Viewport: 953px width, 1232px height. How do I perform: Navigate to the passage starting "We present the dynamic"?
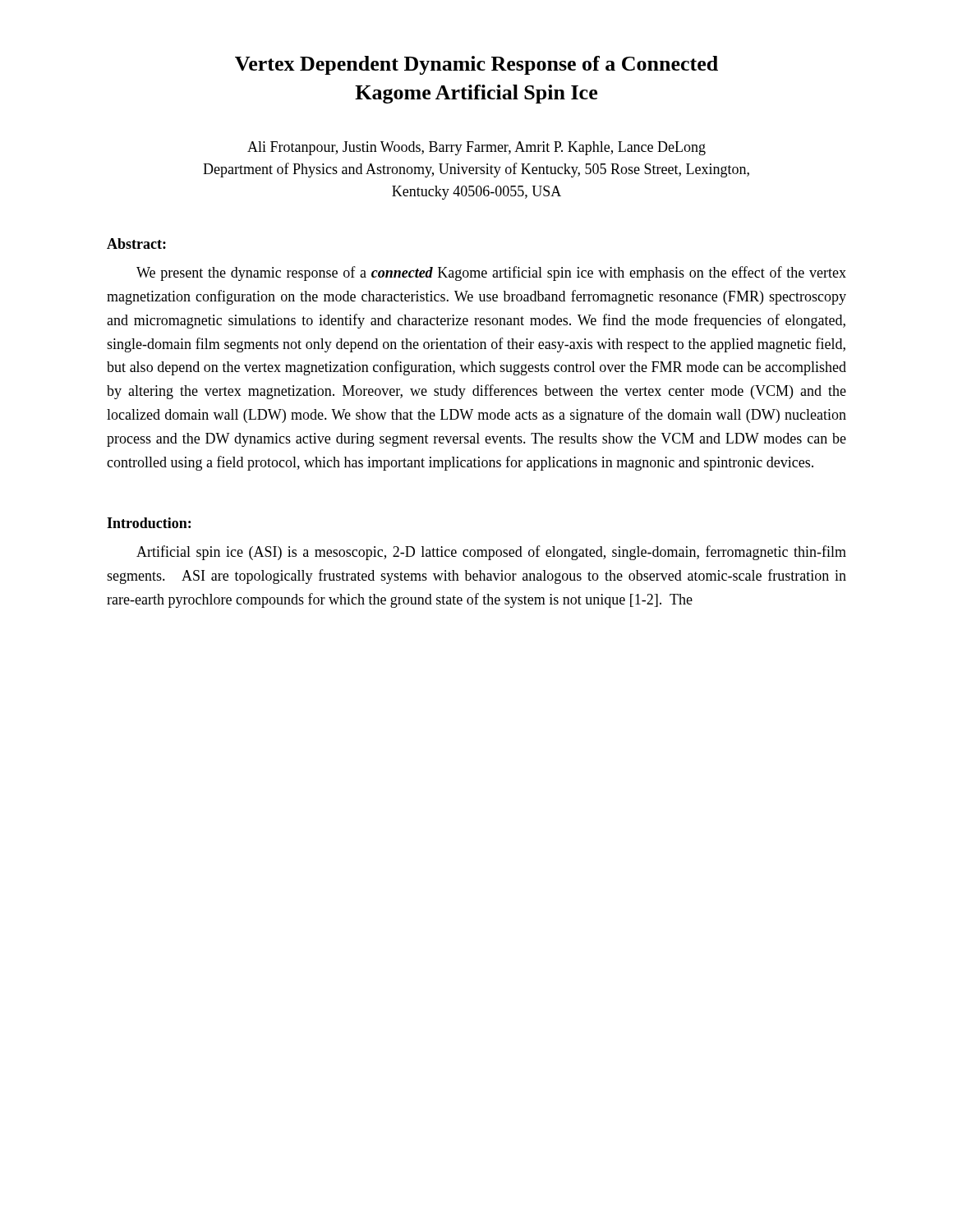pyautogui.click(x=476, y=368)
